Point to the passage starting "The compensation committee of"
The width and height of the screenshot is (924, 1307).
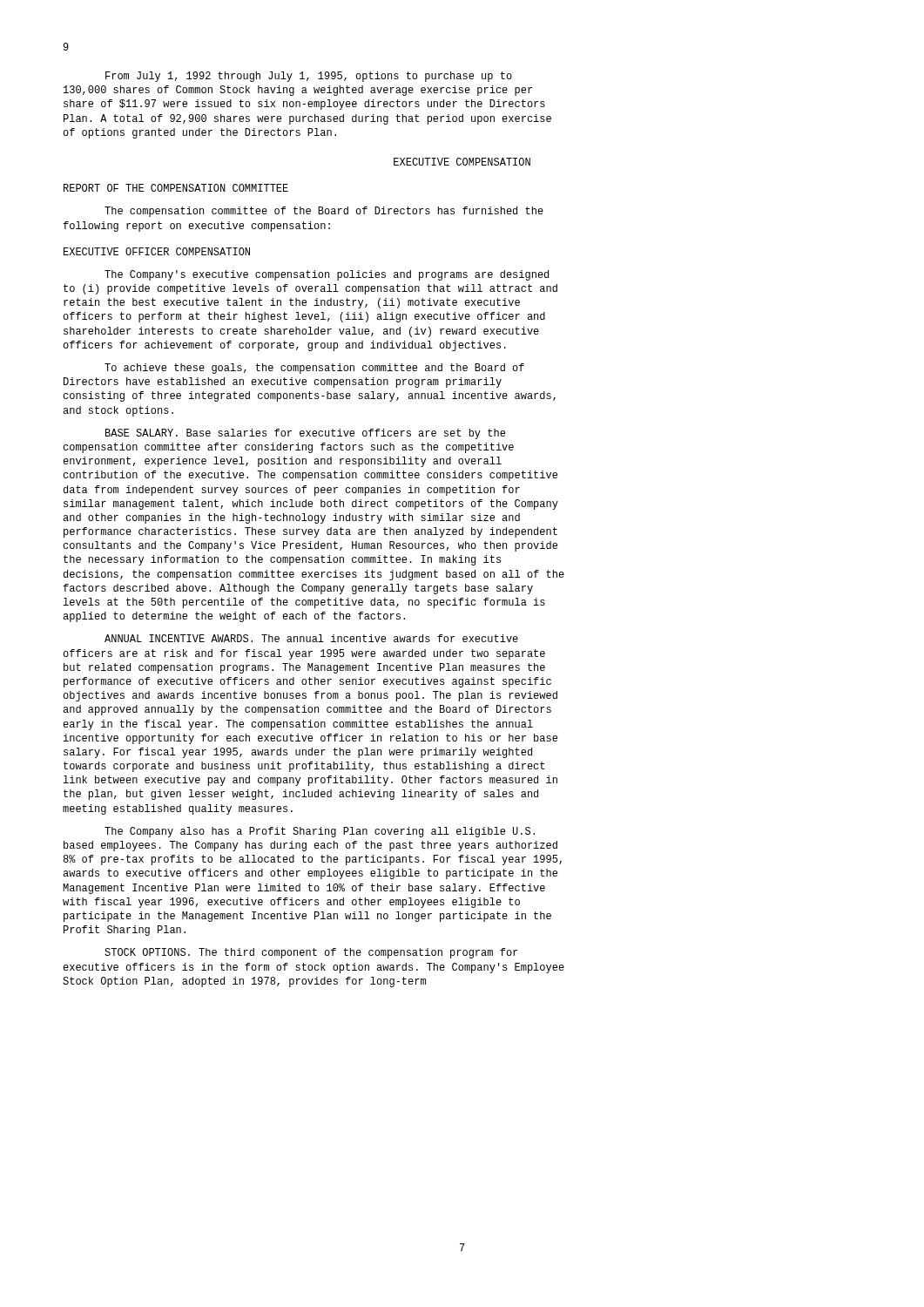(462, 219)
